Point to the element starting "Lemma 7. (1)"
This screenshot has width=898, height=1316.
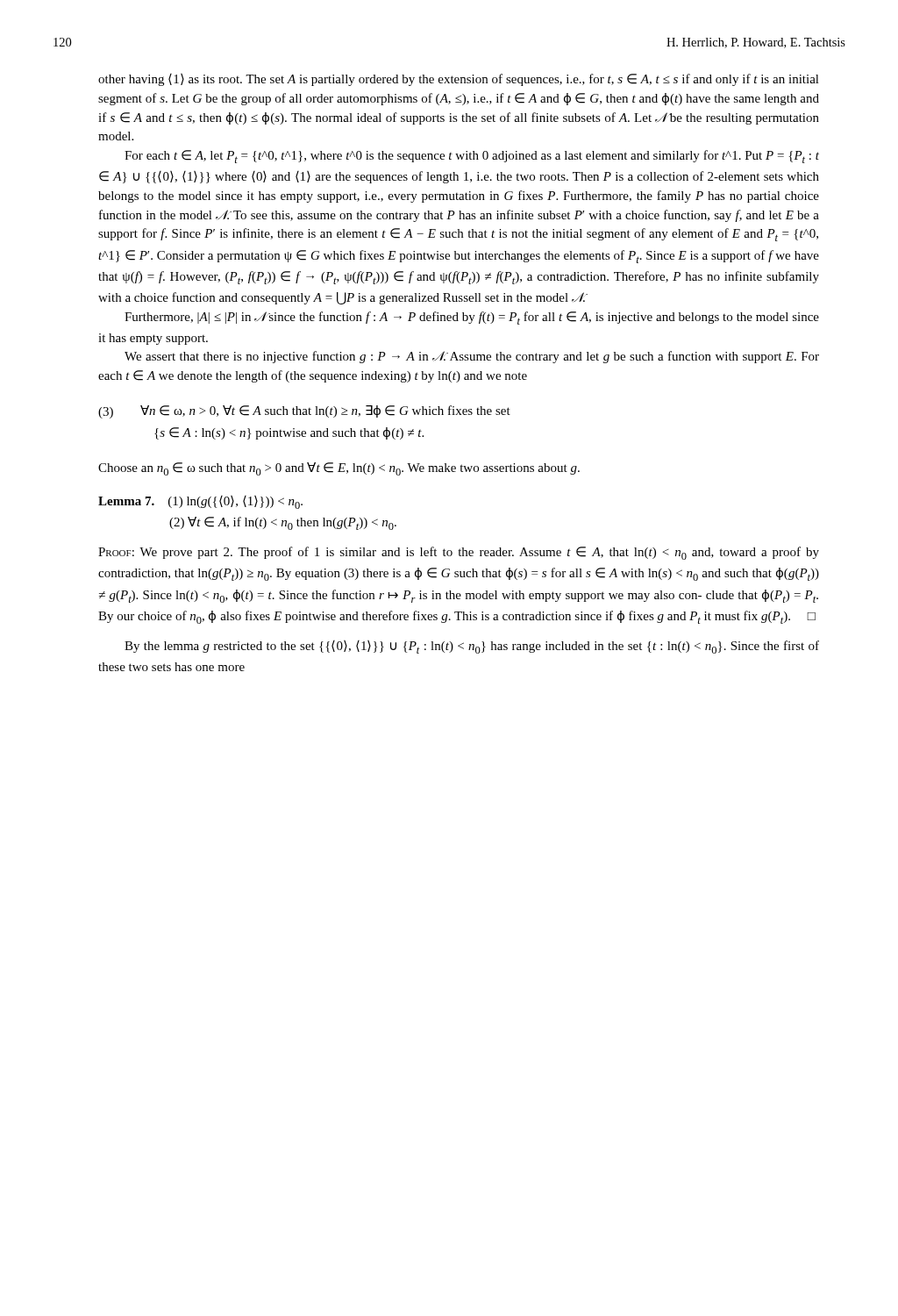tap(200, 502)
